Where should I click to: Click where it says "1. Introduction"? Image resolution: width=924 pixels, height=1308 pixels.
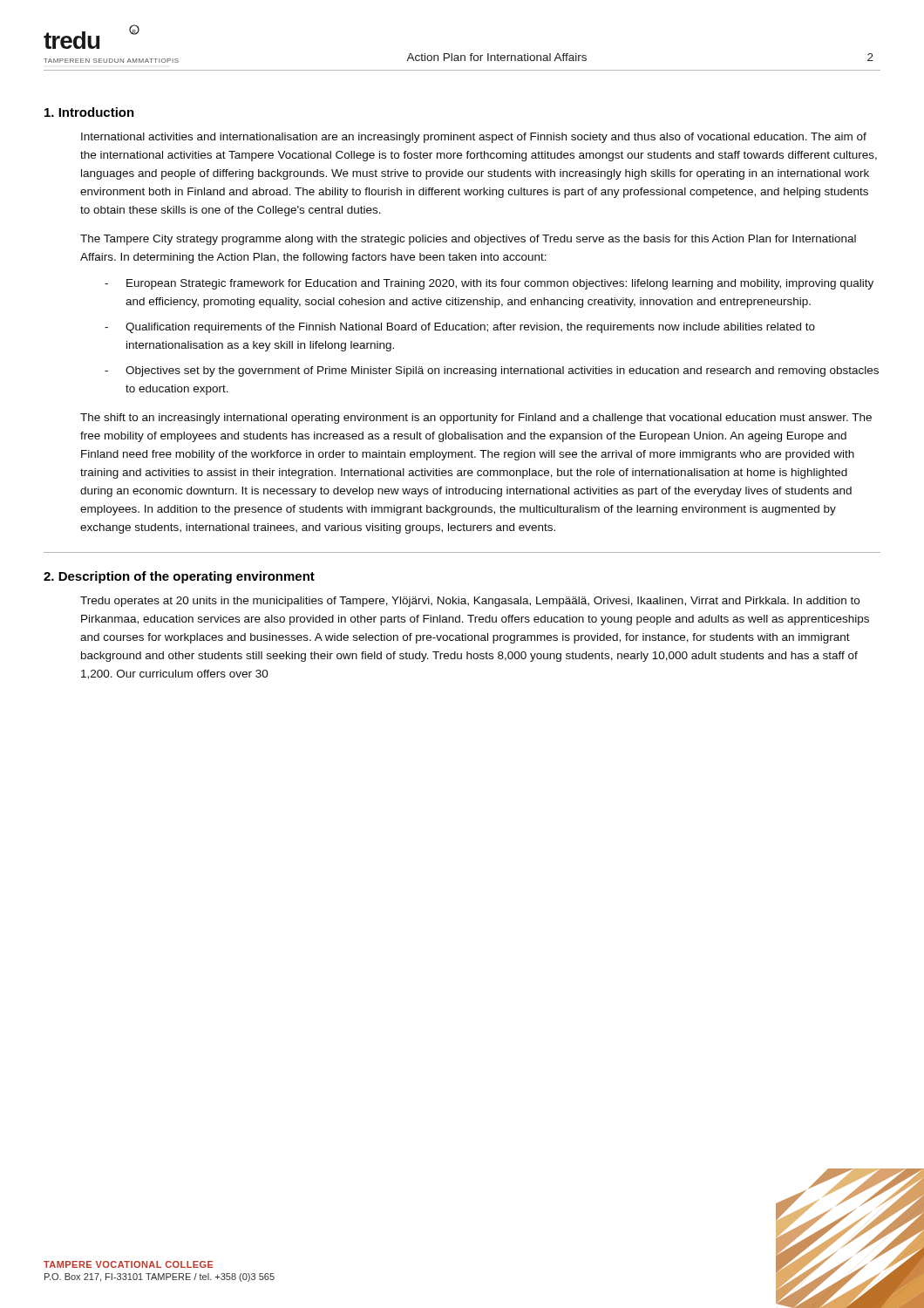click(89, 112)
